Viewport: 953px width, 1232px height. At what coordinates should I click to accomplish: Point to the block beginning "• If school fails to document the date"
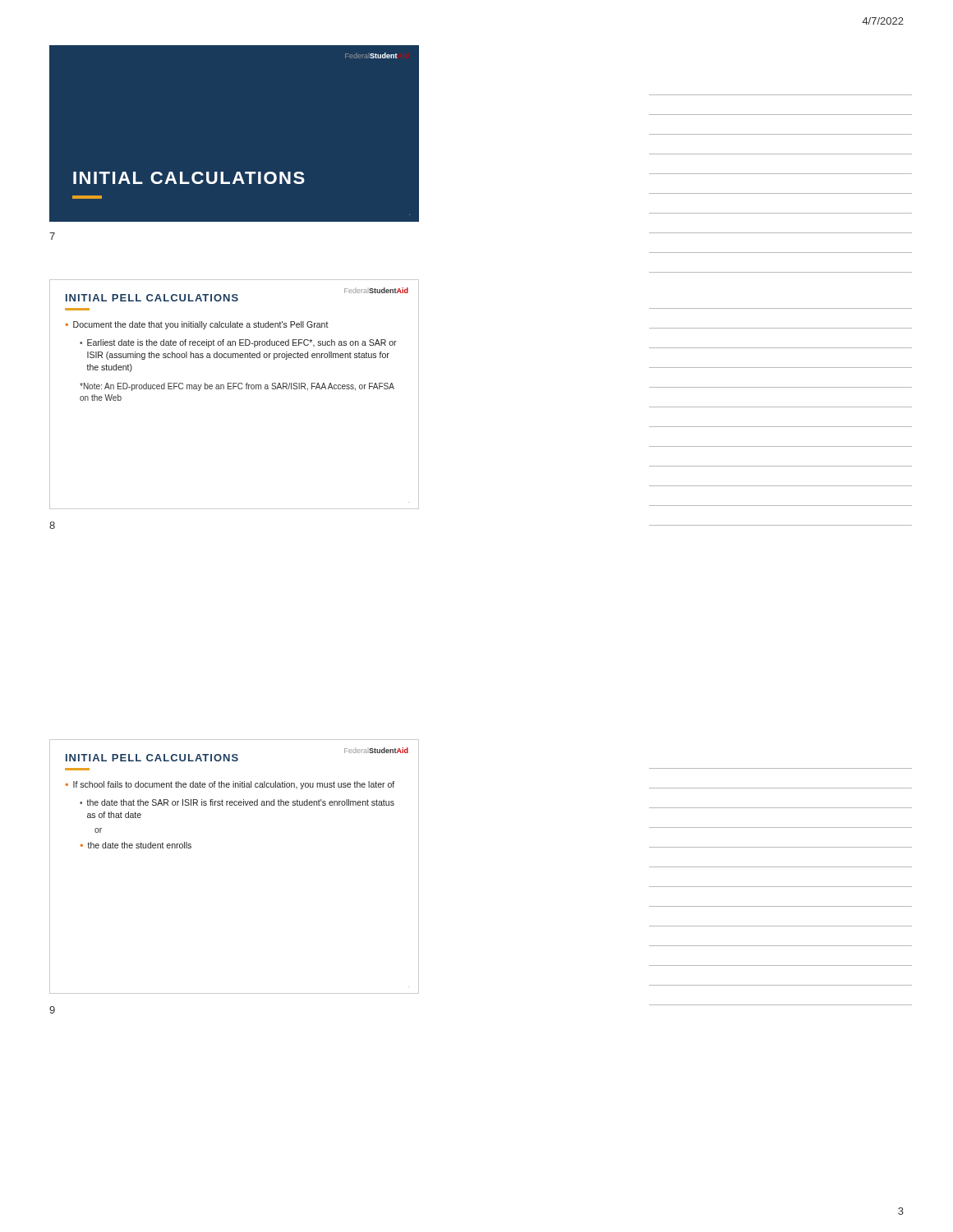[x=230, y=786]
